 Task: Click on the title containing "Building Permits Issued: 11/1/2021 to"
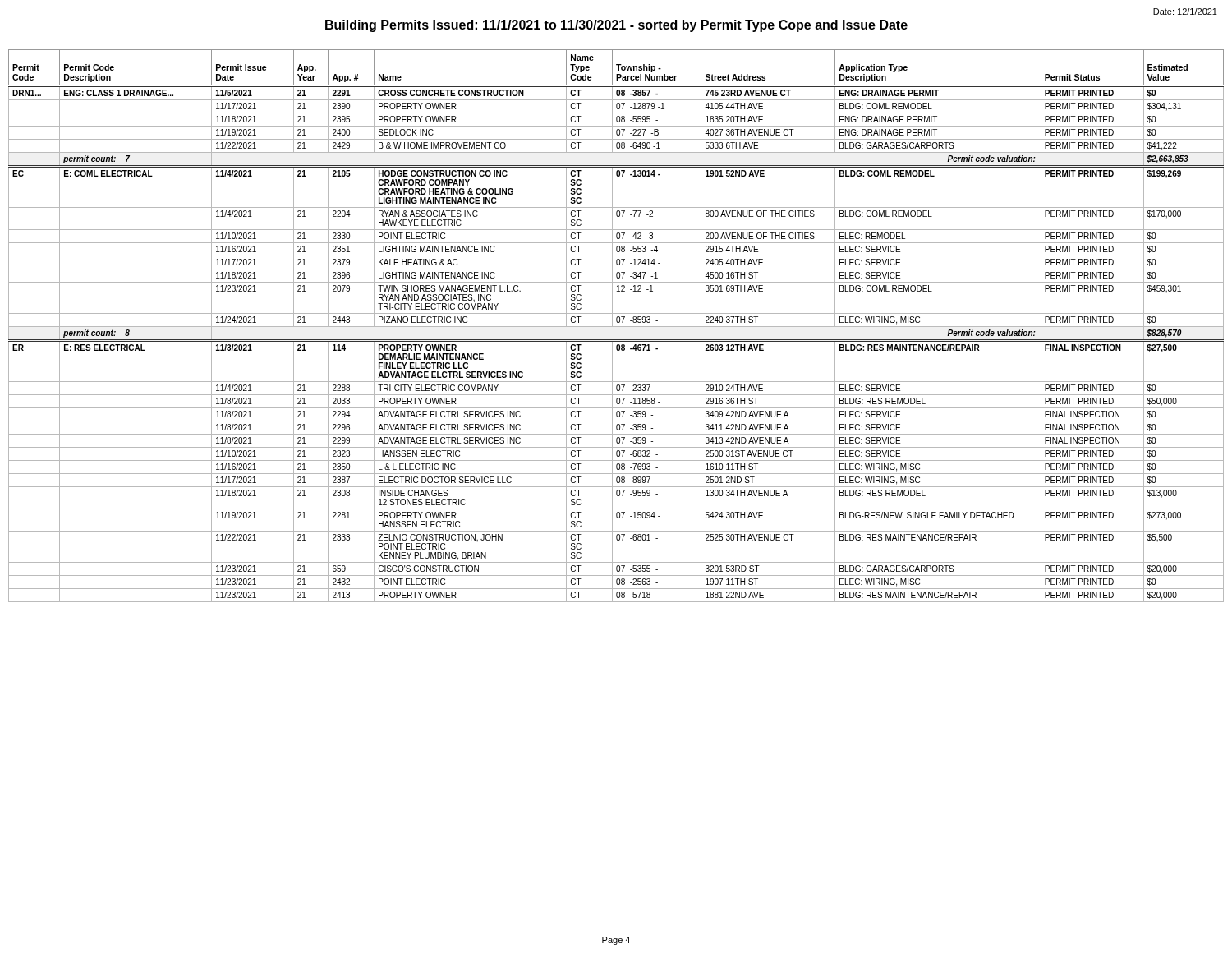[x=616, y=25]
